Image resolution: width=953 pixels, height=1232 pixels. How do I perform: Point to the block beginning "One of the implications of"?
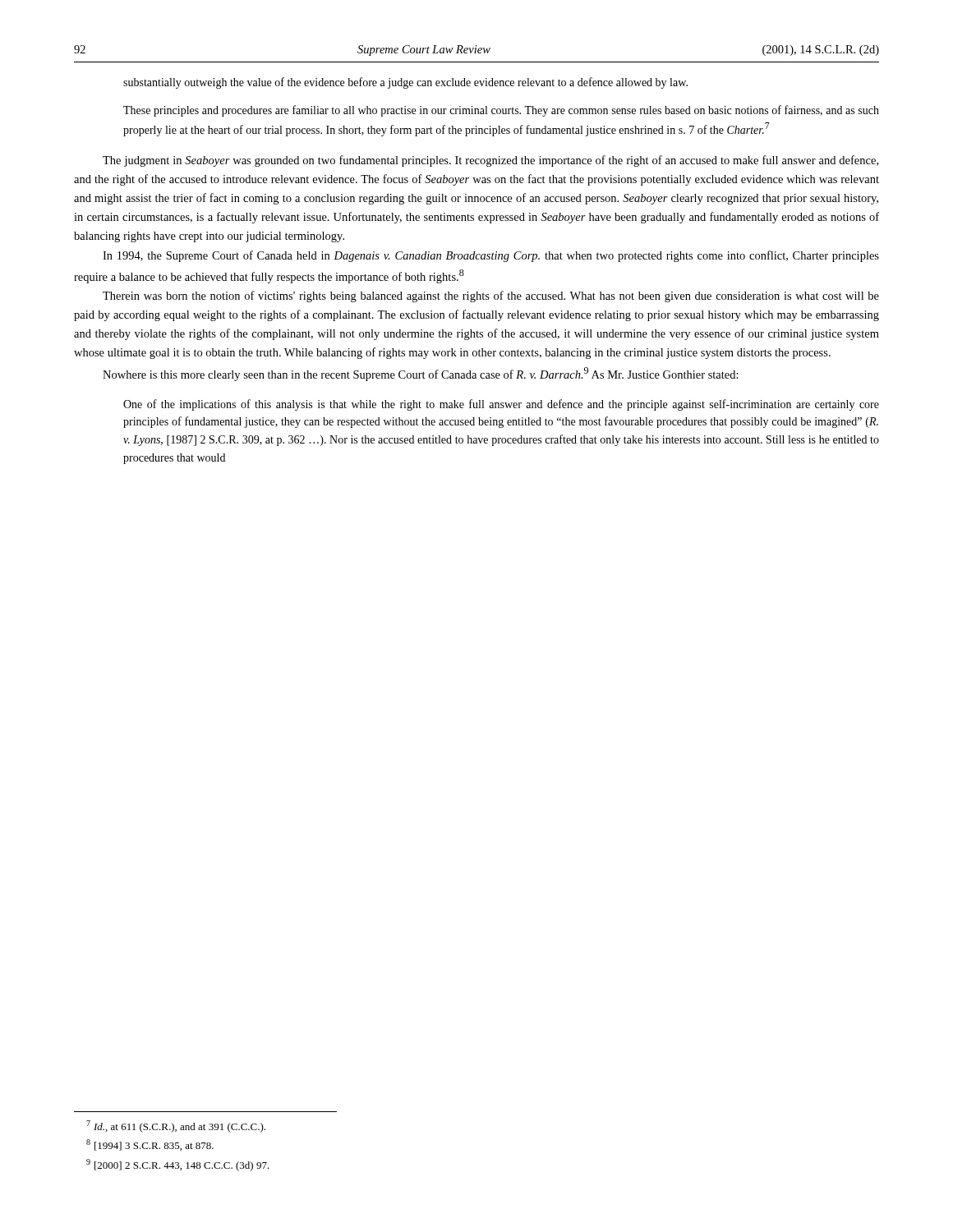click(501, 431)
